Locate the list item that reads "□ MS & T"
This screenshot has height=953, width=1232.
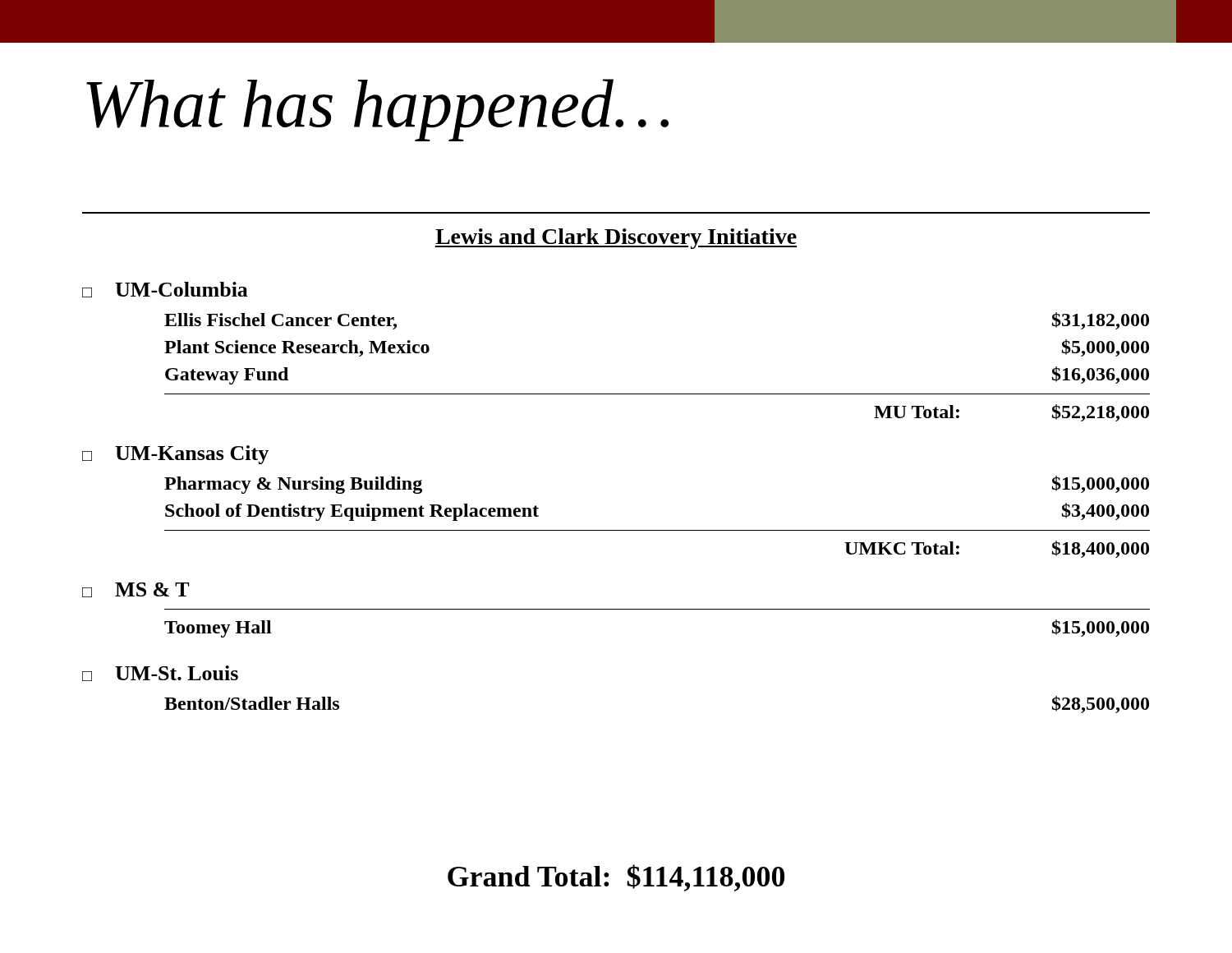[616, 619]
